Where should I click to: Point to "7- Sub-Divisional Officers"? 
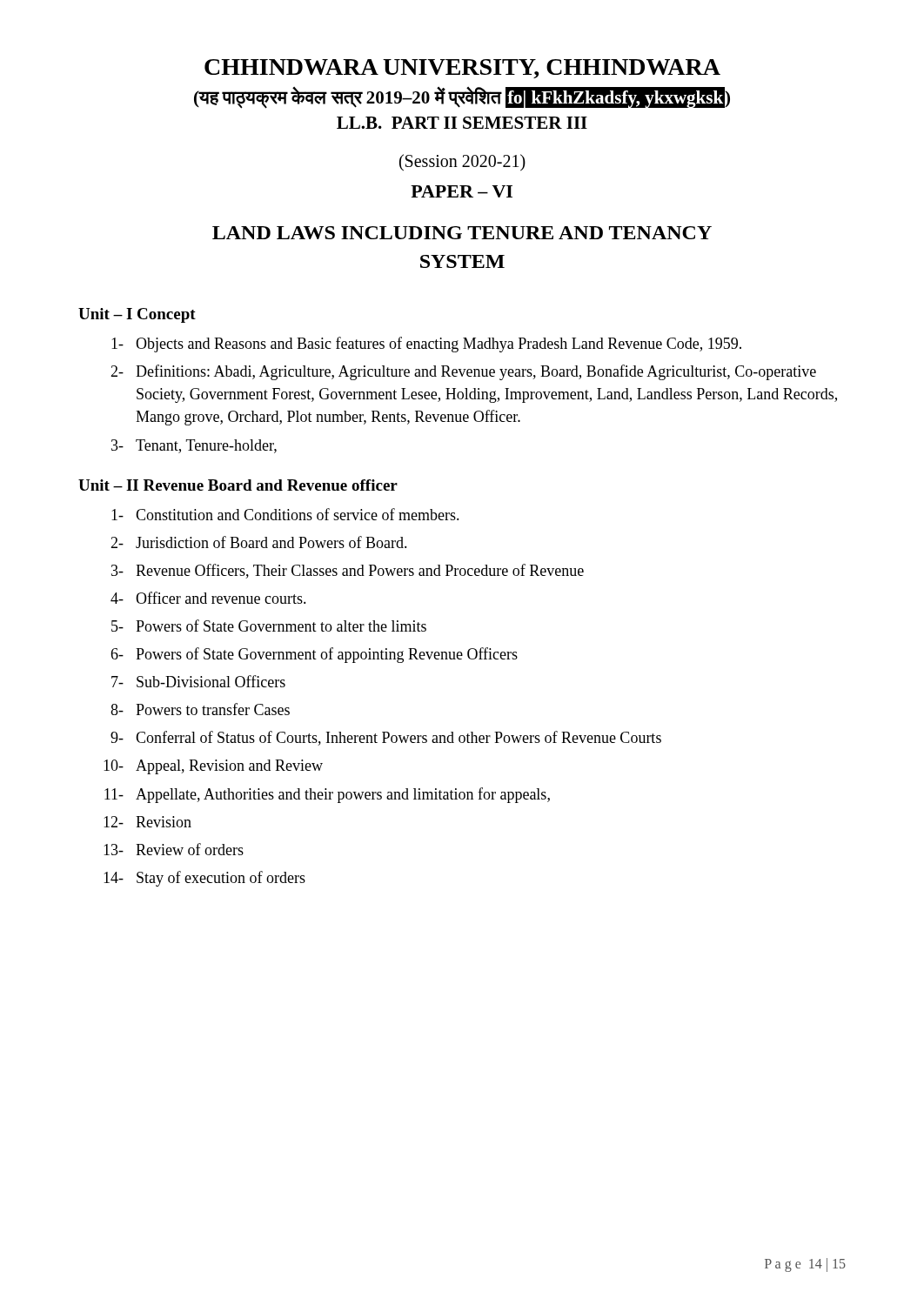pos(198,681)
